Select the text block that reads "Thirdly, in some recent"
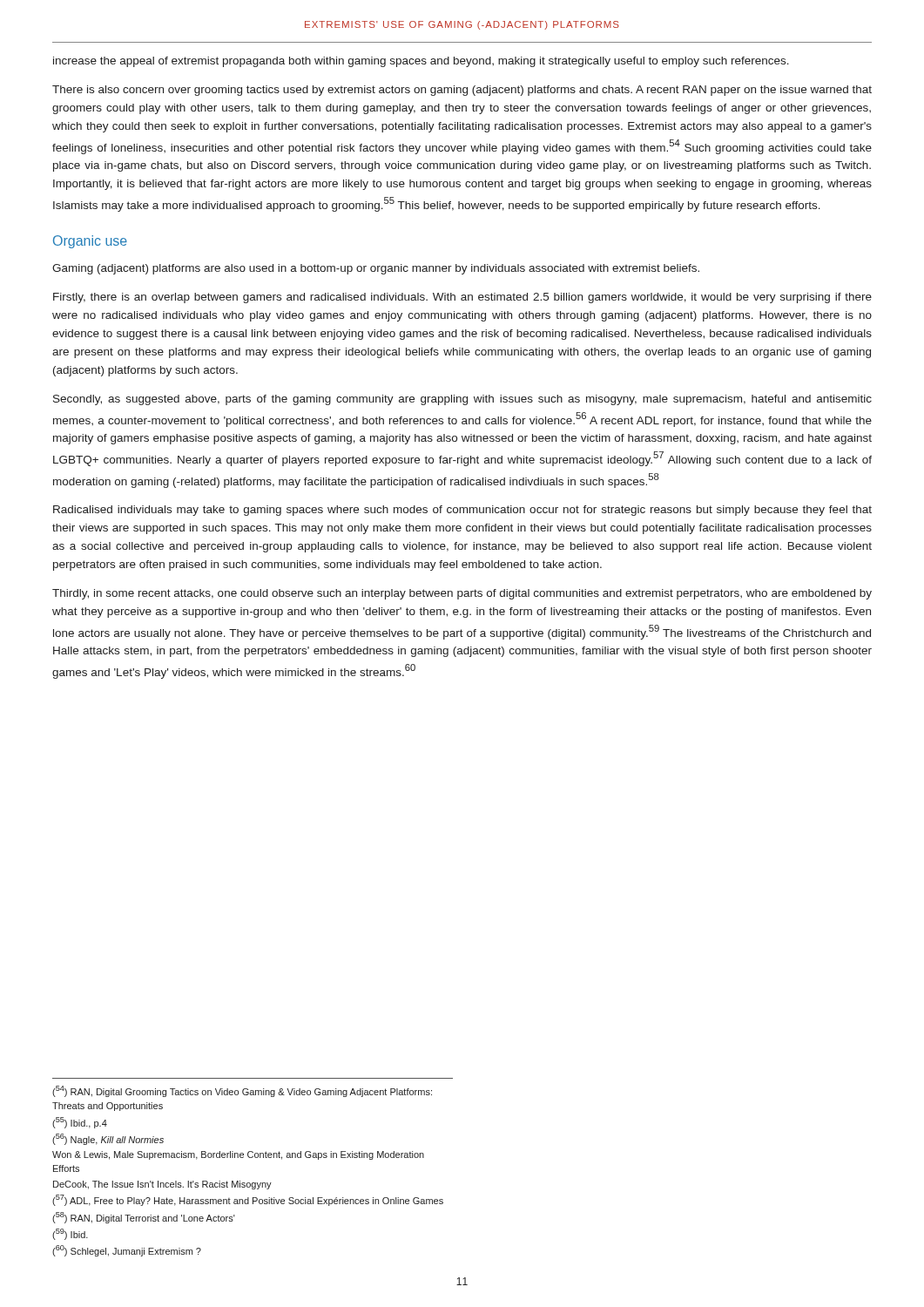Viewport: 924px width, 1307px height. point(462,632)
